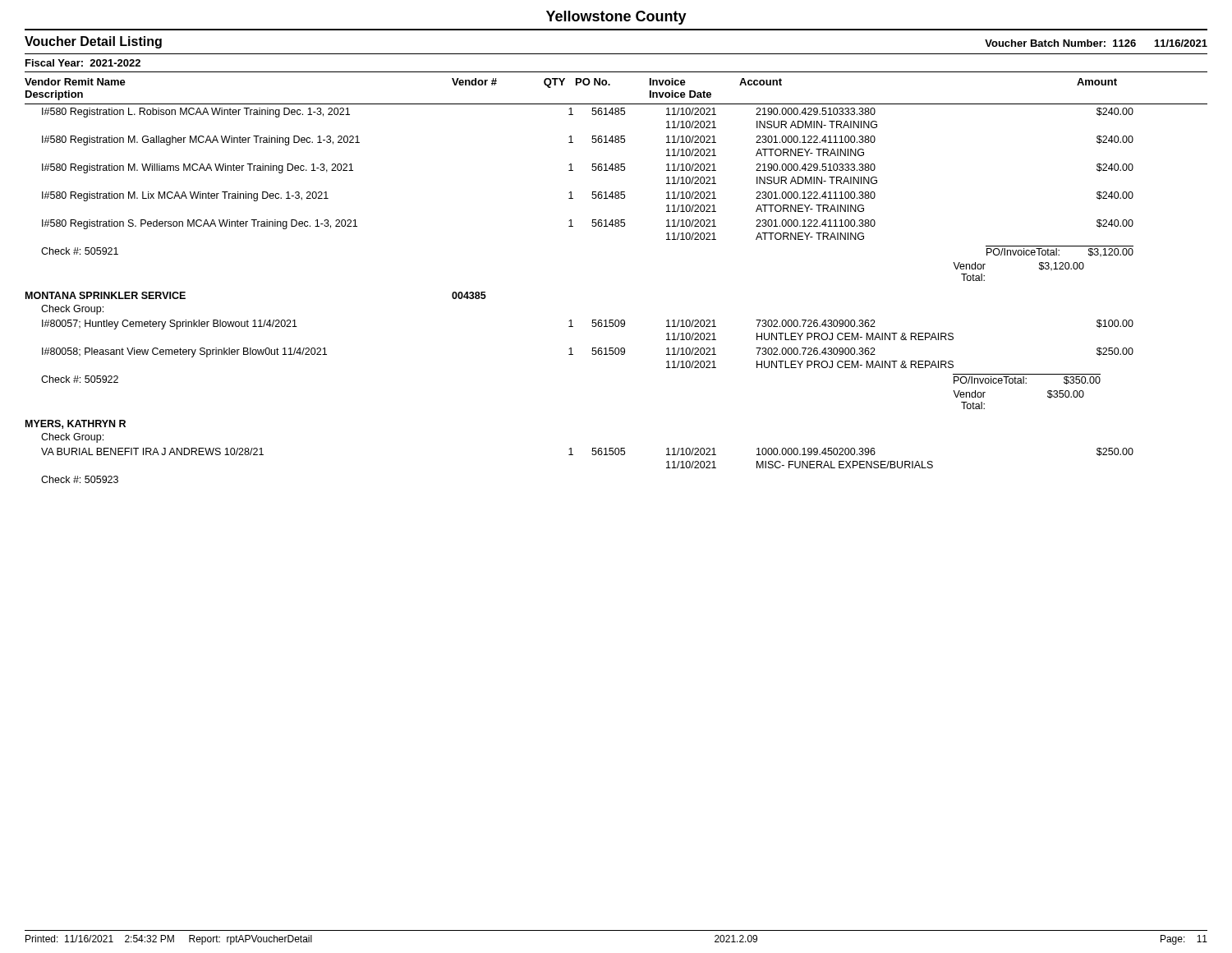
Task: Select the table
Action: (616, 296)
